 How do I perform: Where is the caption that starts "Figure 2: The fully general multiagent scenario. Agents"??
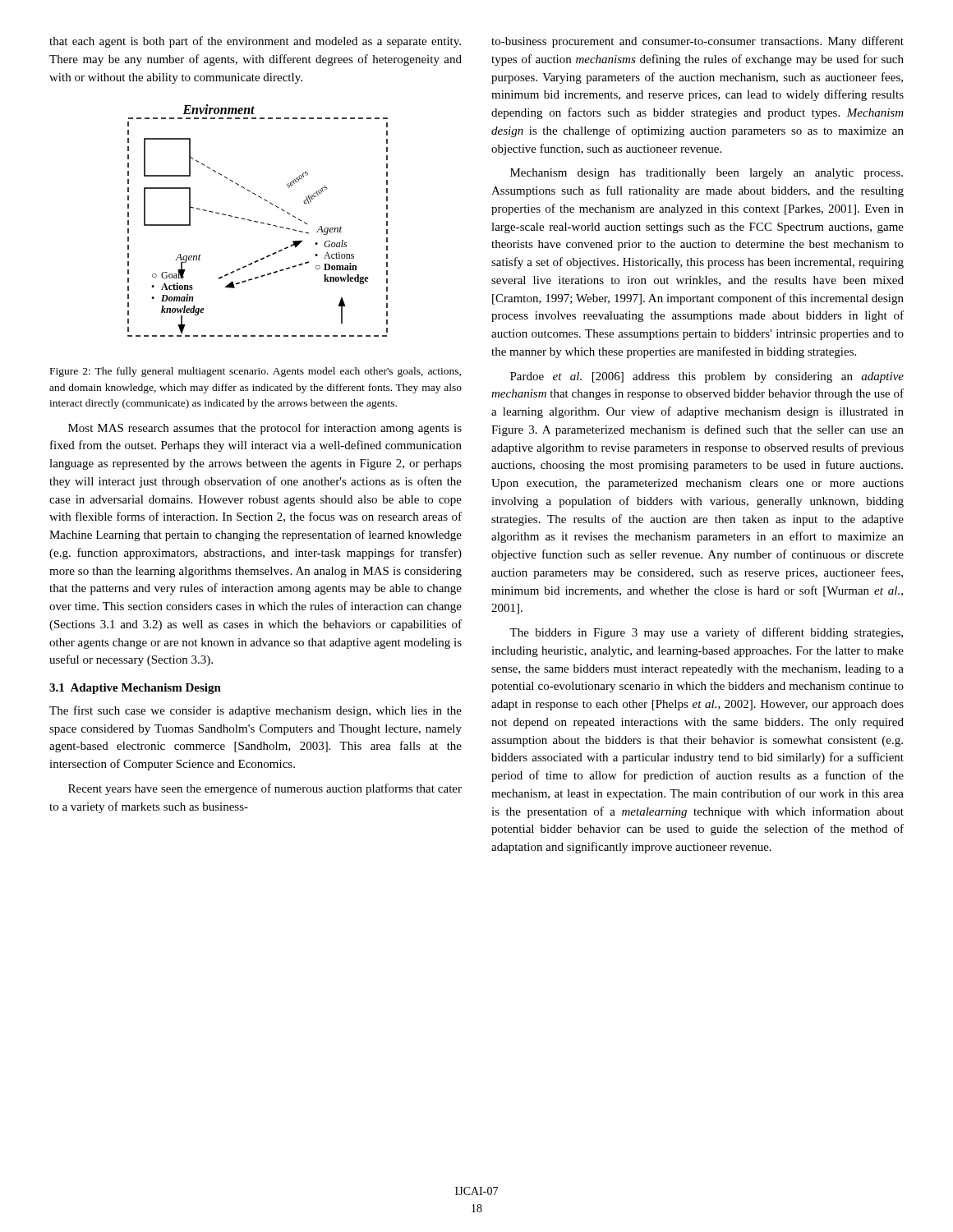[255, 387]
